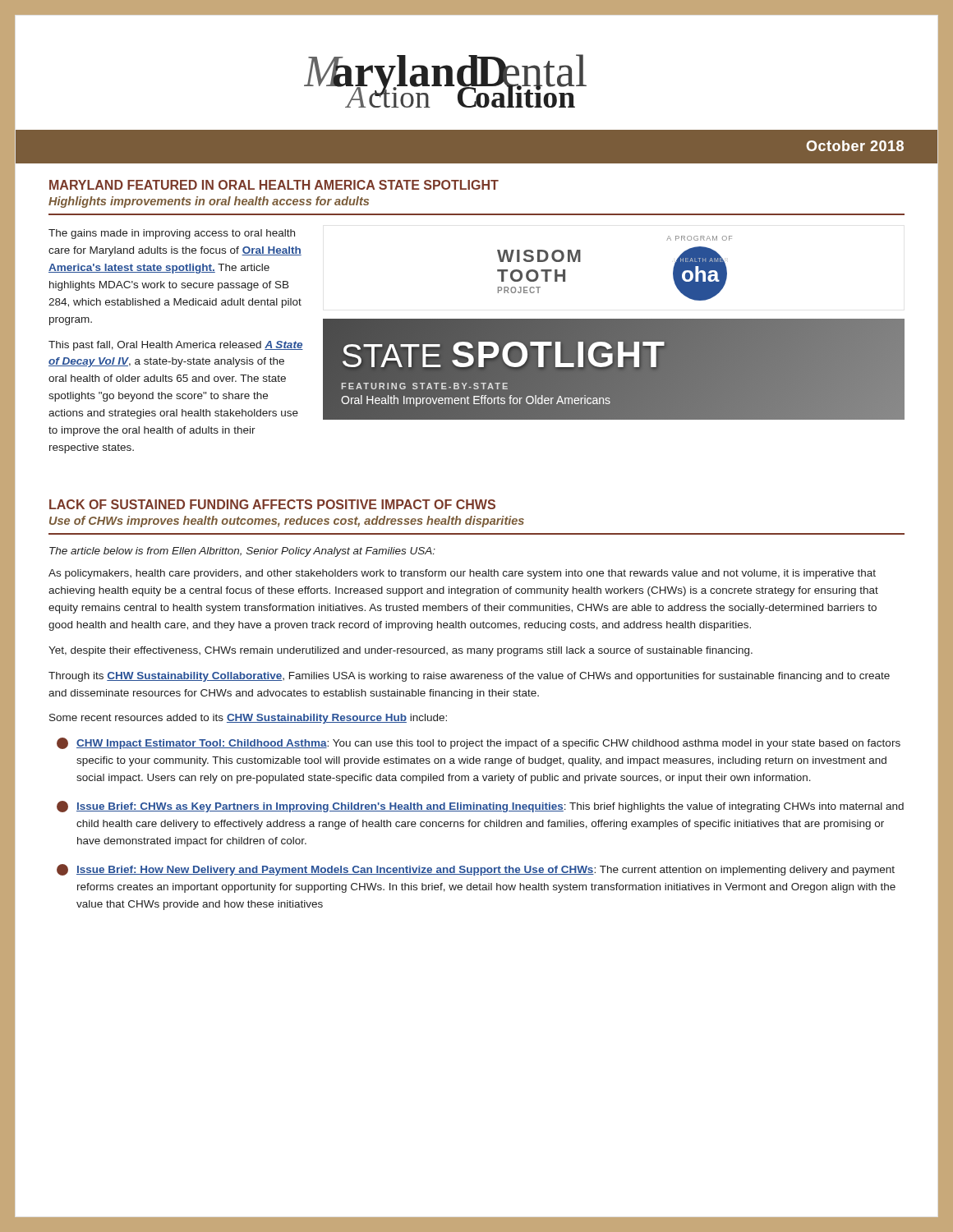Locate the illustration
Image resolution: width=953 pixels, height=1232 pixels.
click(x=614, y=369)
